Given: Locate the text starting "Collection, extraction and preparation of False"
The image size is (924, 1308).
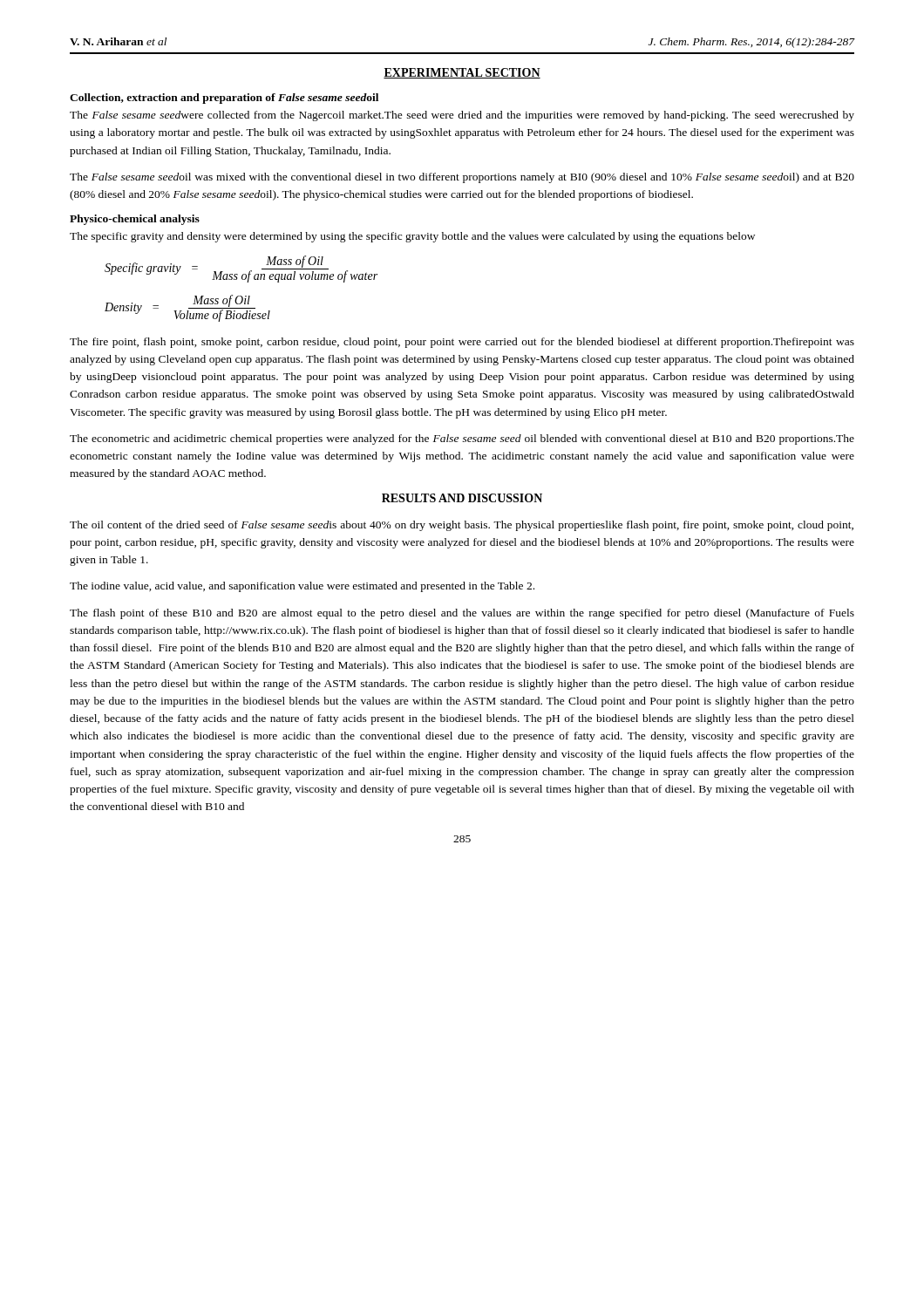Looking at the screenshot, I should tap(224, 97).
